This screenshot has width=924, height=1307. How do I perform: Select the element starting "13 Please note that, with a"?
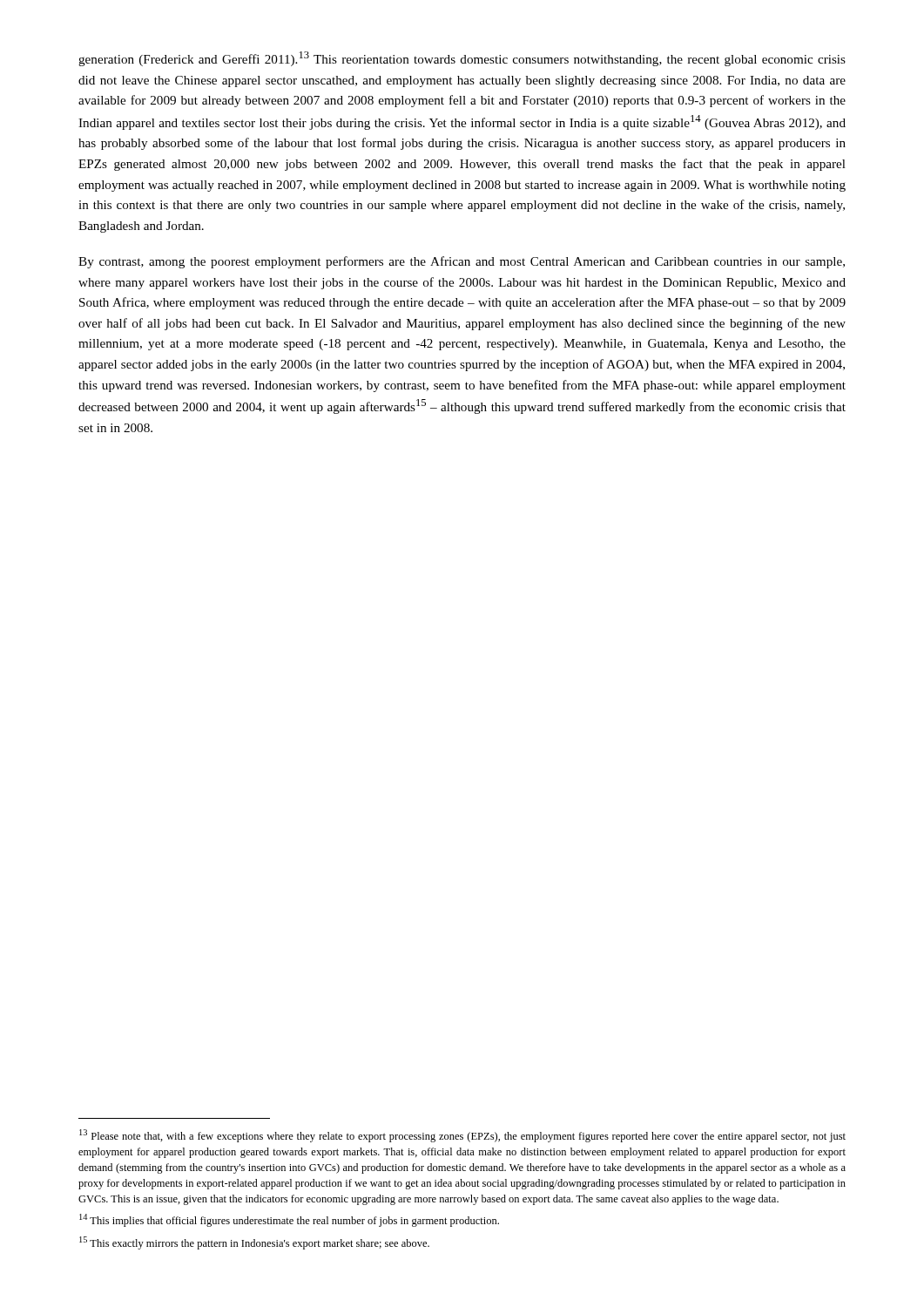coord(462,1166)
